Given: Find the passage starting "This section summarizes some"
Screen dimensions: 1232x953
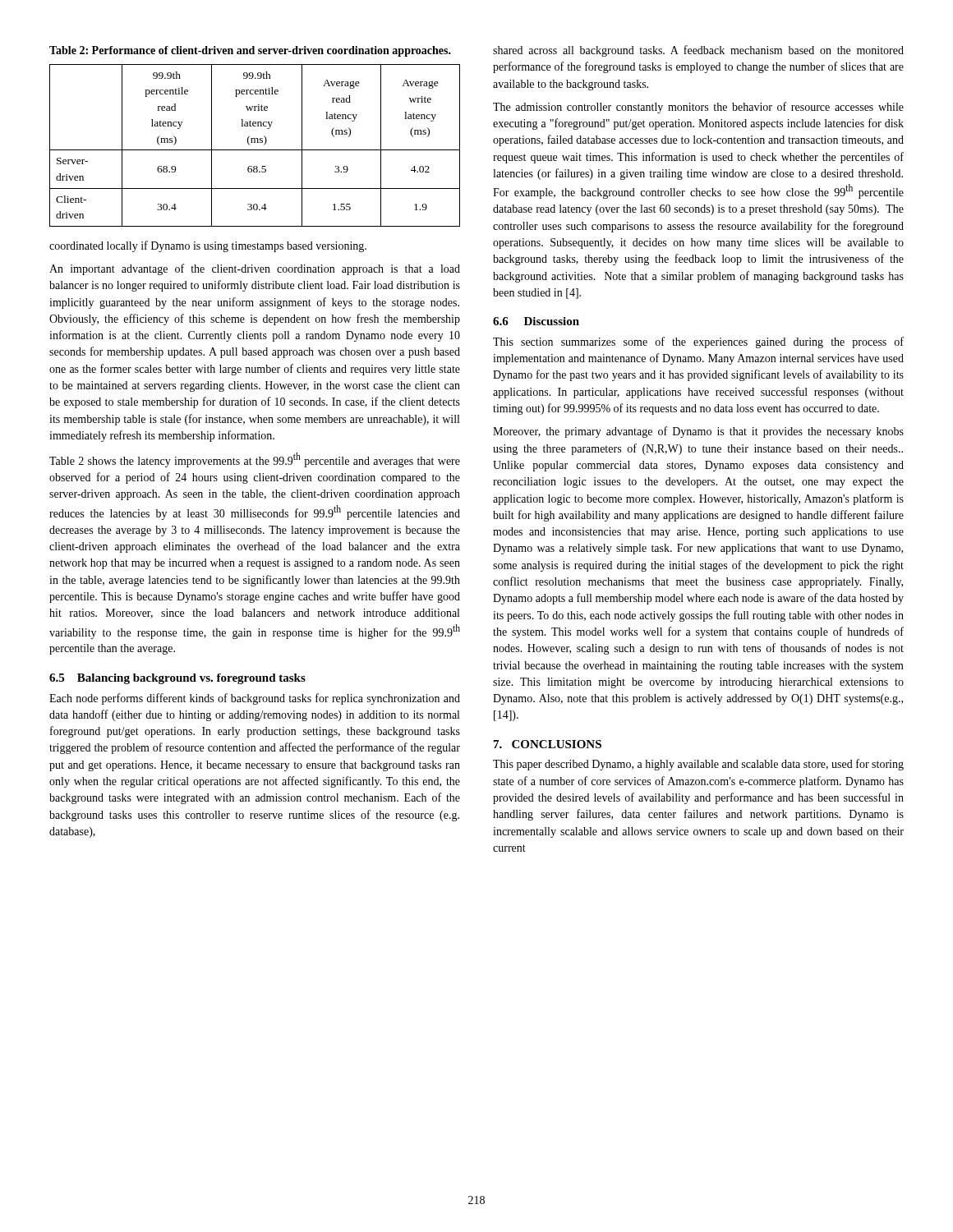Looking at the screenshot, I should pos(698,376).
